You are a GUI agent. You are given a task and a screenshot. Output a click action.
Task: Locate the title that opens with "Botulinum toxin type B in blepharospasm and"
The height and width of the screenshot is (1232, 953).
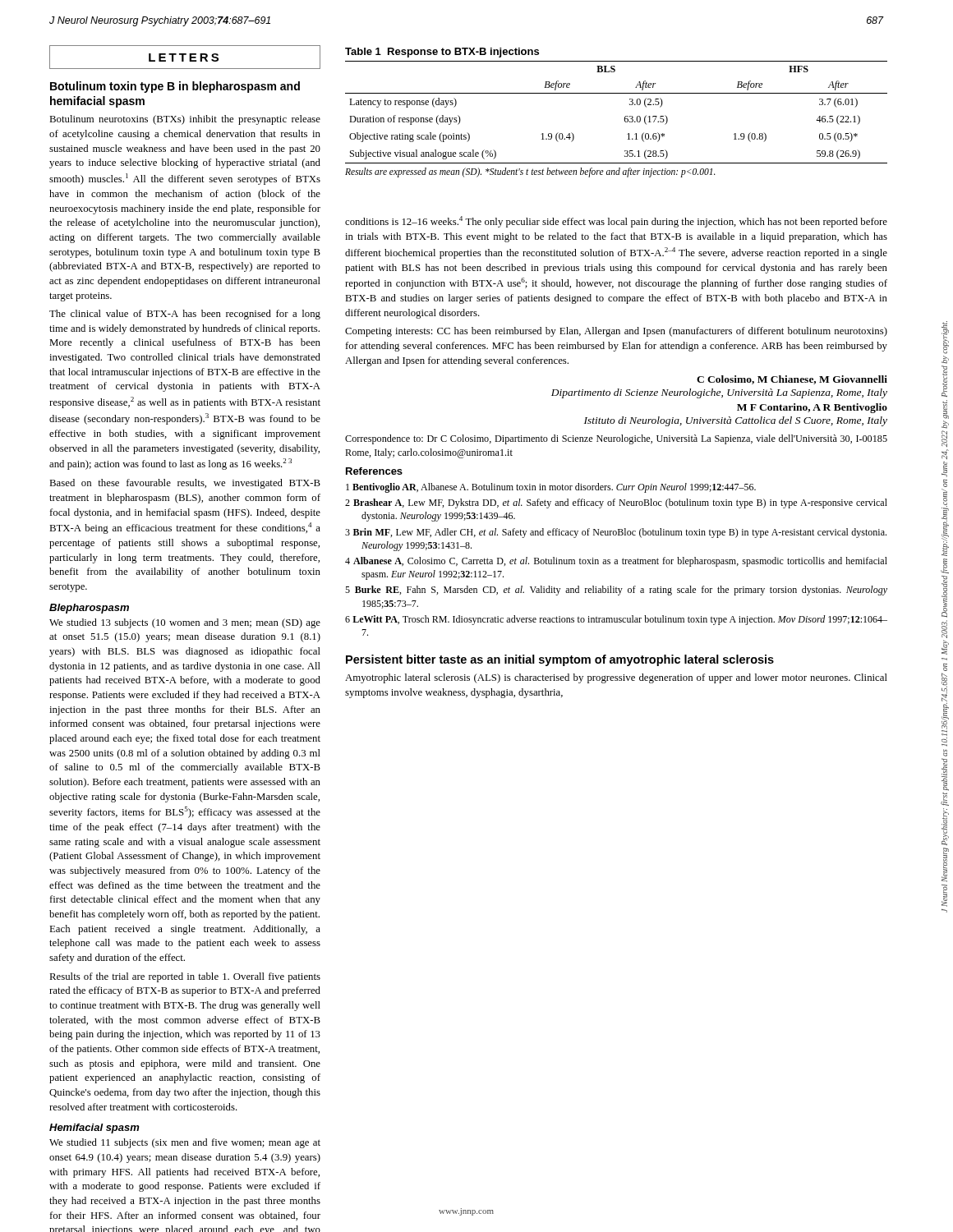click(x=175, y=94)
